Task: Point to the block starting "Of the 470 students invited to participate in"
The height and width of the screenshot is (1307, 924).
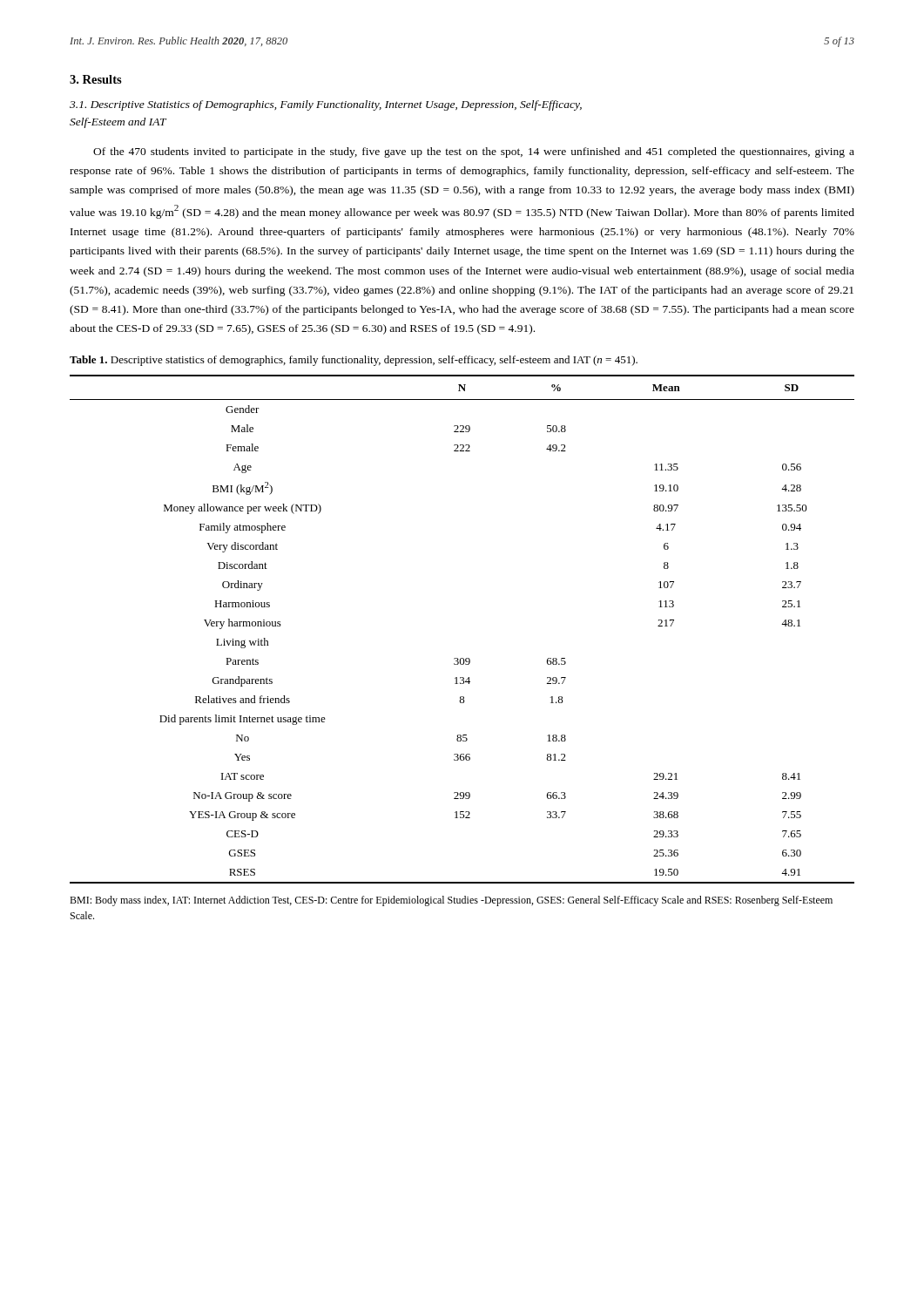Action: pyautogui.click(x=462, y=240)
